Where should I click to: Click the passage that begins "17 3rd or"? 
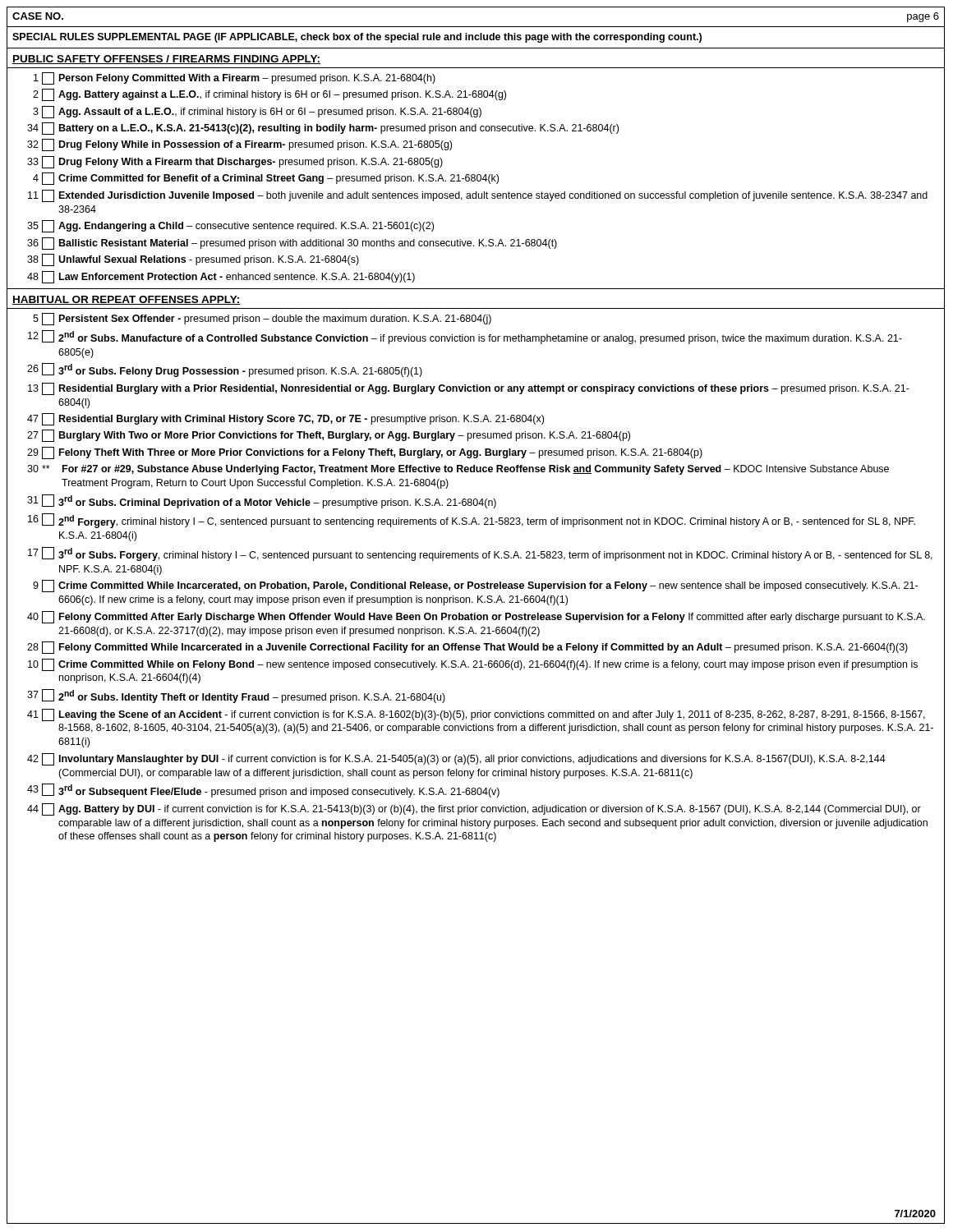pos(476,561)
